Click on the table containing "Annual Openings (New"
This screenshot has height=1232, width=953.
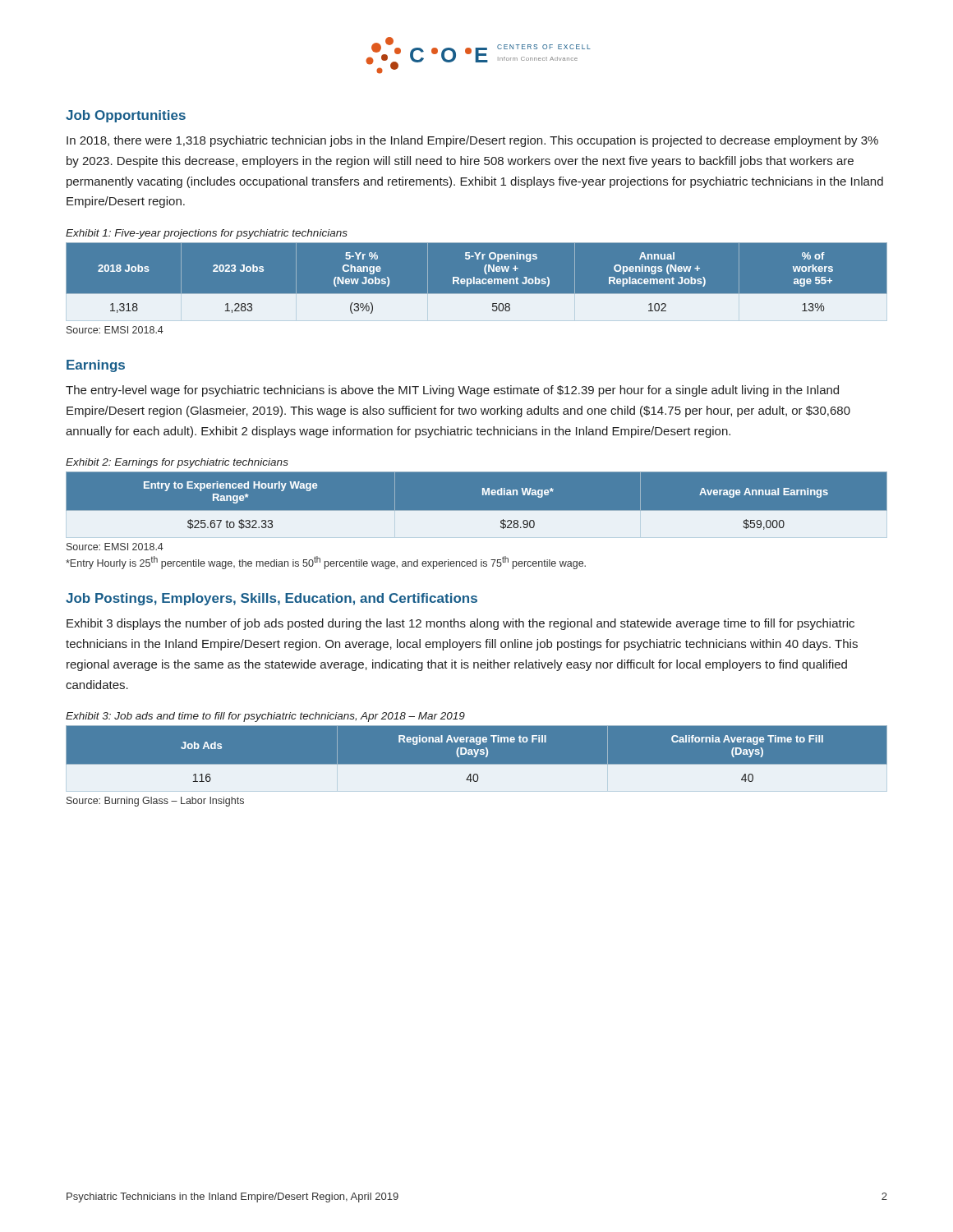pyautogui.click(x=476, y=282)
